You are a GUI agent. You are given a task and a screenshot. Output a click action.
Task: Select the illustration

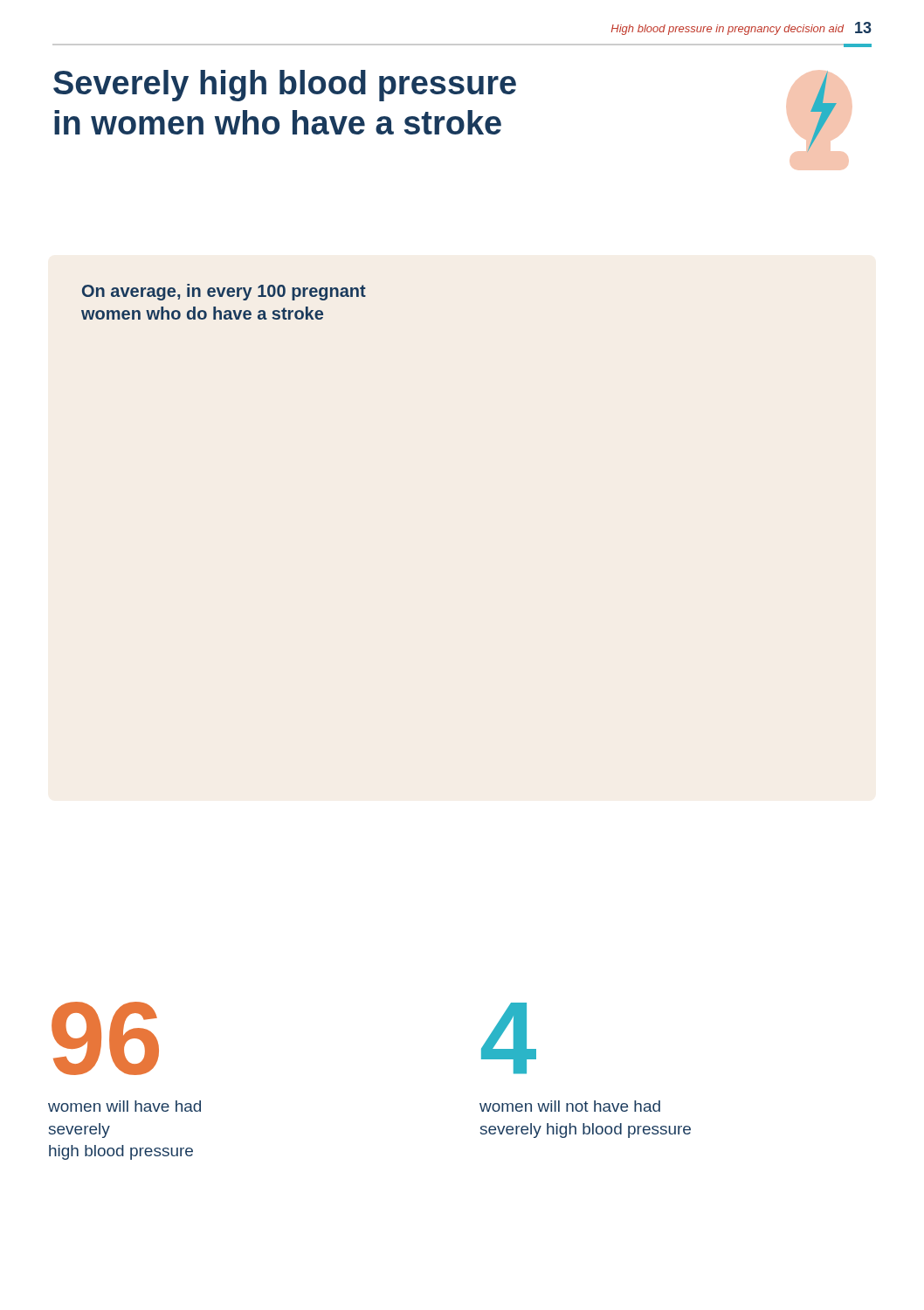pyautogui.click(x=817, y=118)
